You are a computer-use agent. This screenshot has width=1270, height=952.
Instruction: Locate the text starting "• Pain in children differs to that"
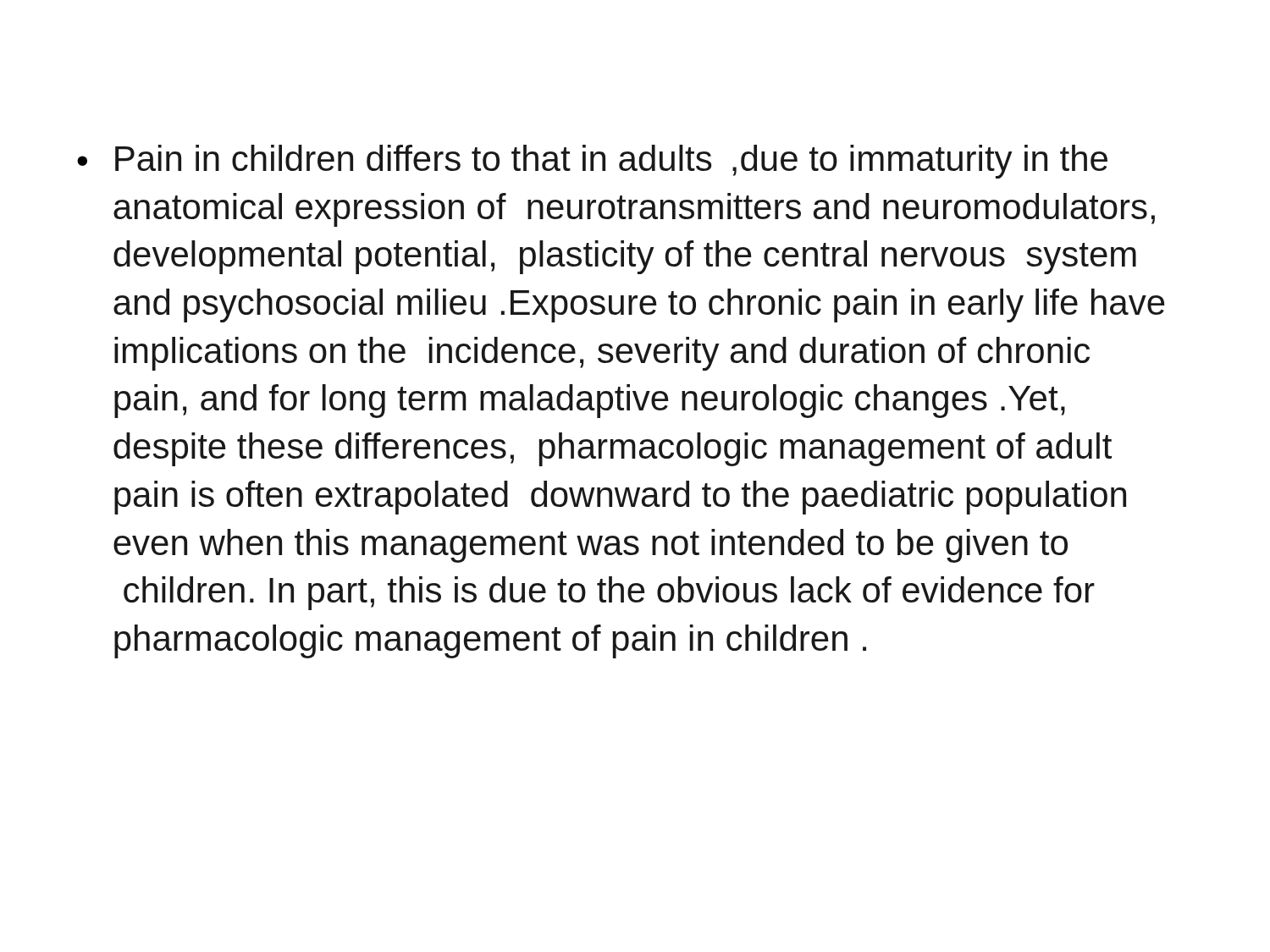[x=622, y=399]
